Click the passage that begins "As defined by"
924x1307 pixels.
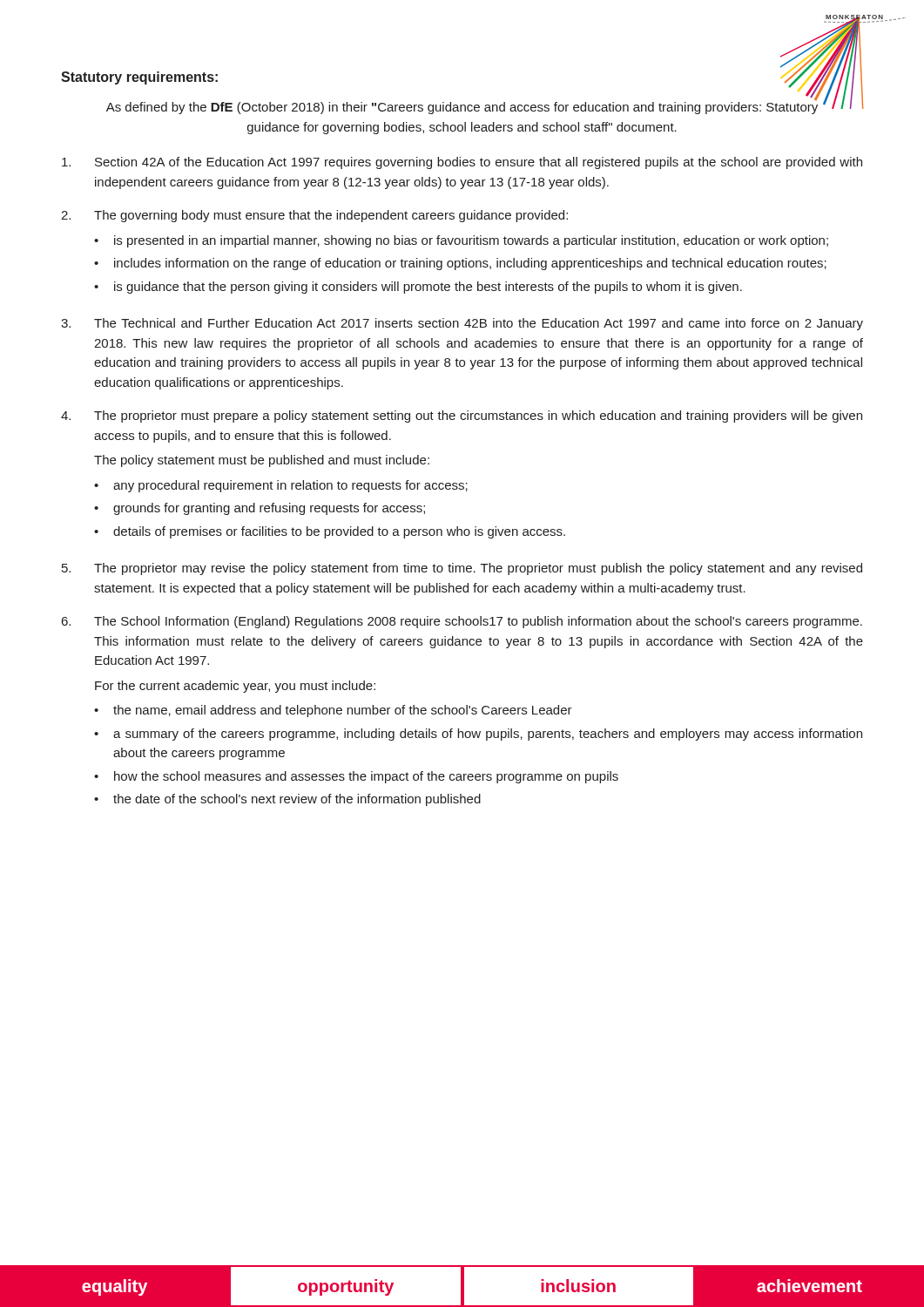(462, 117)
